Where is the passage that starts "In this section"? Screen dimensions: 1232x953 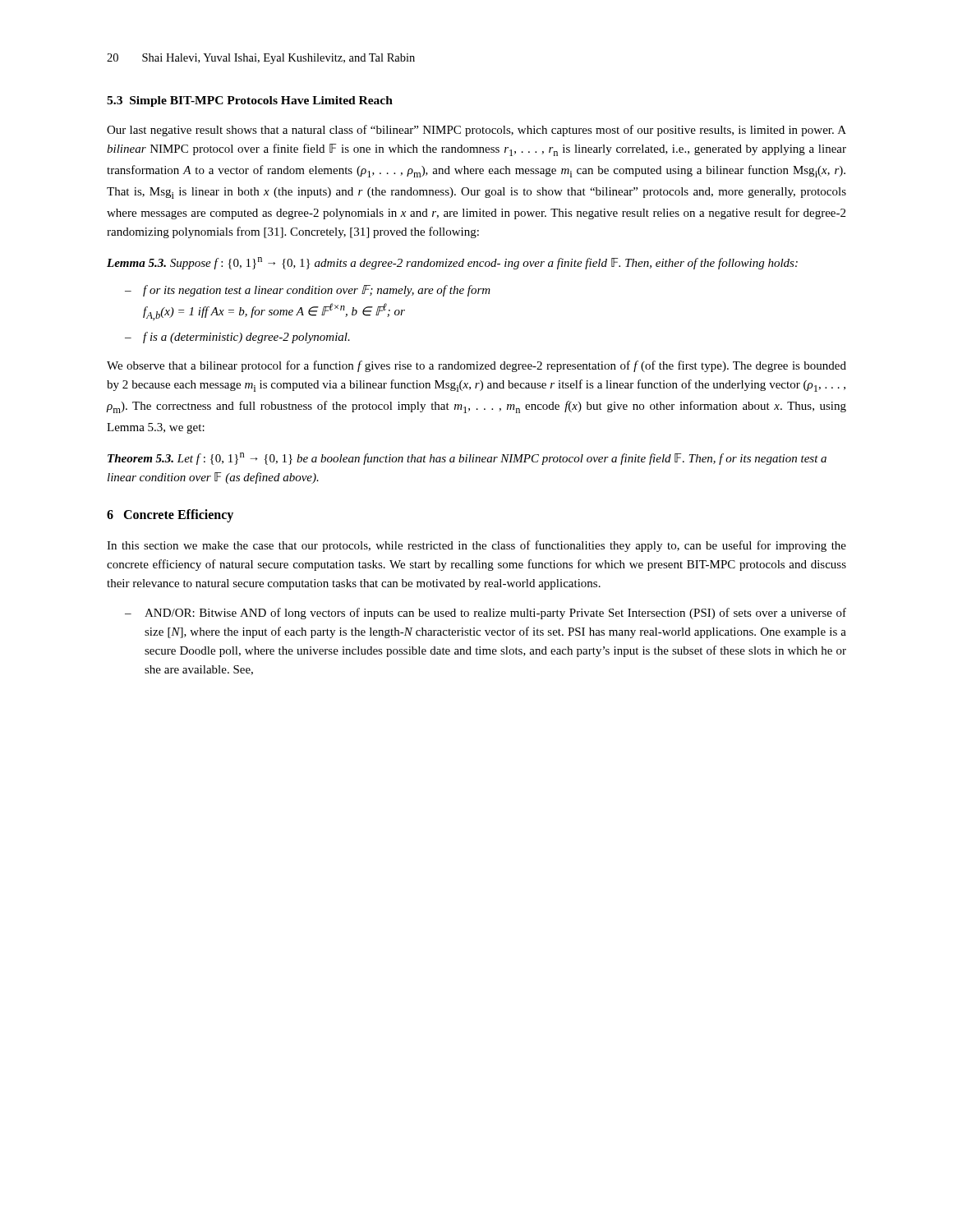click(476, 564)
